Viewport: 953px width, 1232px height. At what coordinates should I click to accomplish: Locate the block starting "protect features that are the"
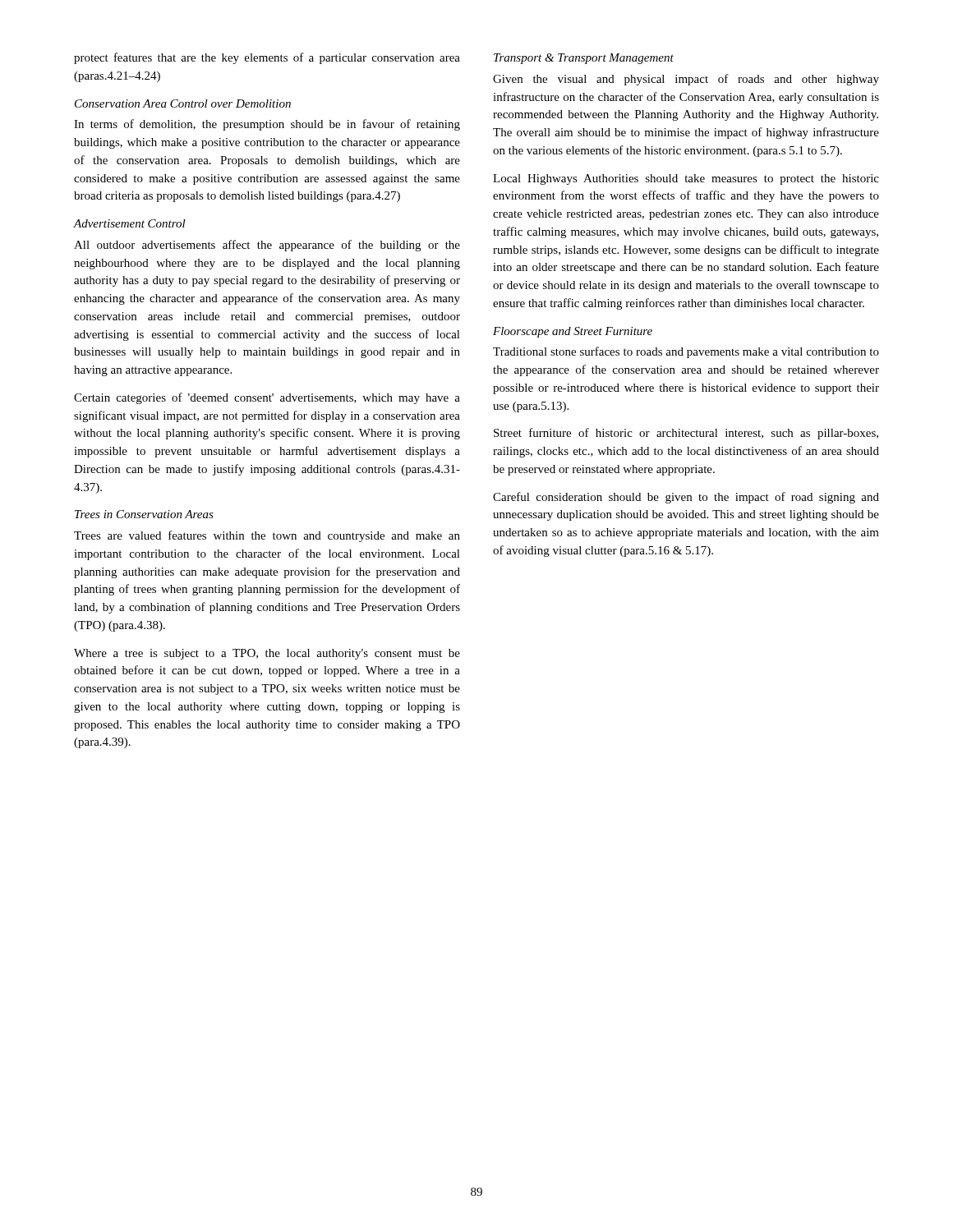(x=267, y=67)
